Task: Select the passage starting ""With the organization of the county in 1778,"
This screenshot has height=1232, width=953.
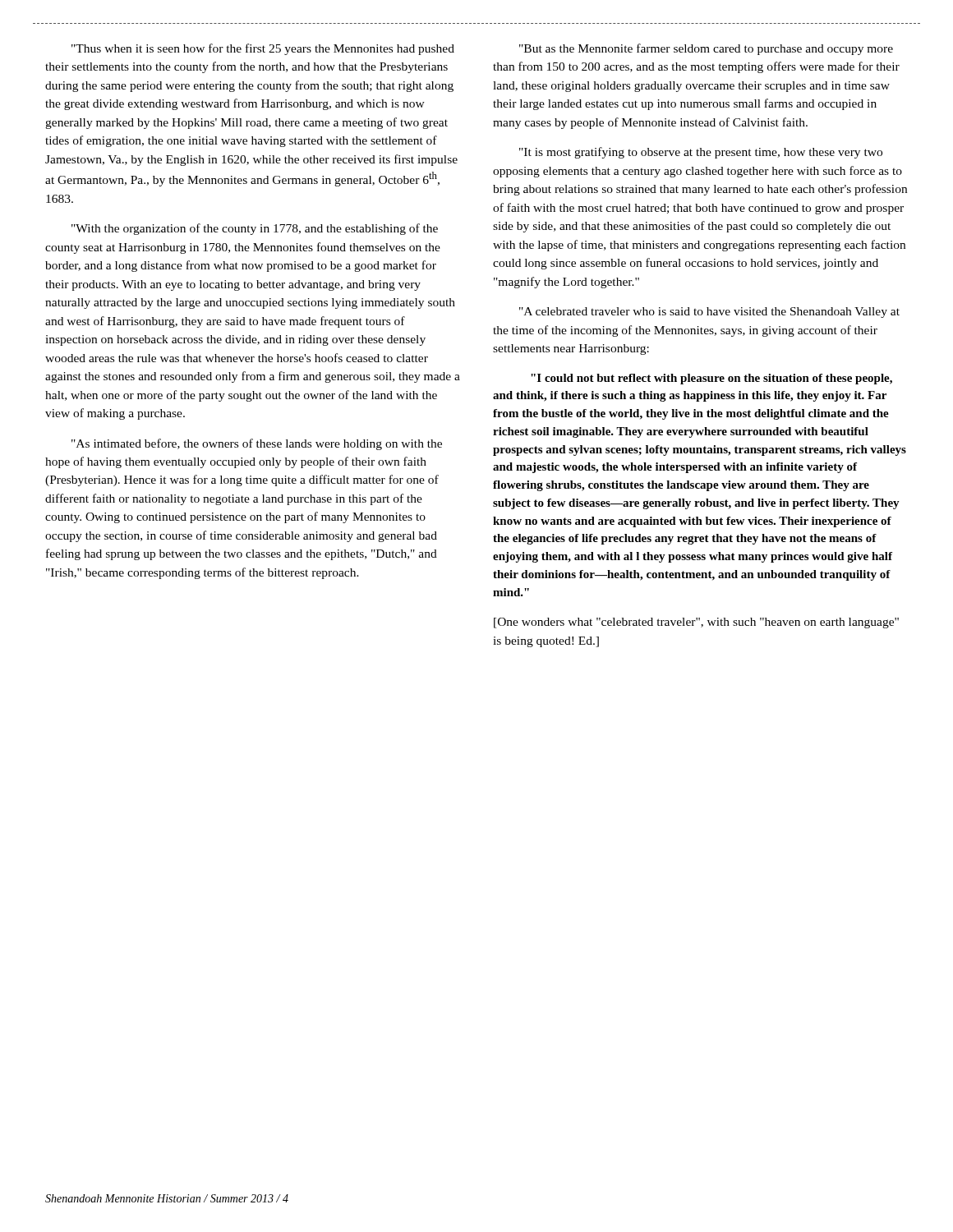Action: [253, 321]
